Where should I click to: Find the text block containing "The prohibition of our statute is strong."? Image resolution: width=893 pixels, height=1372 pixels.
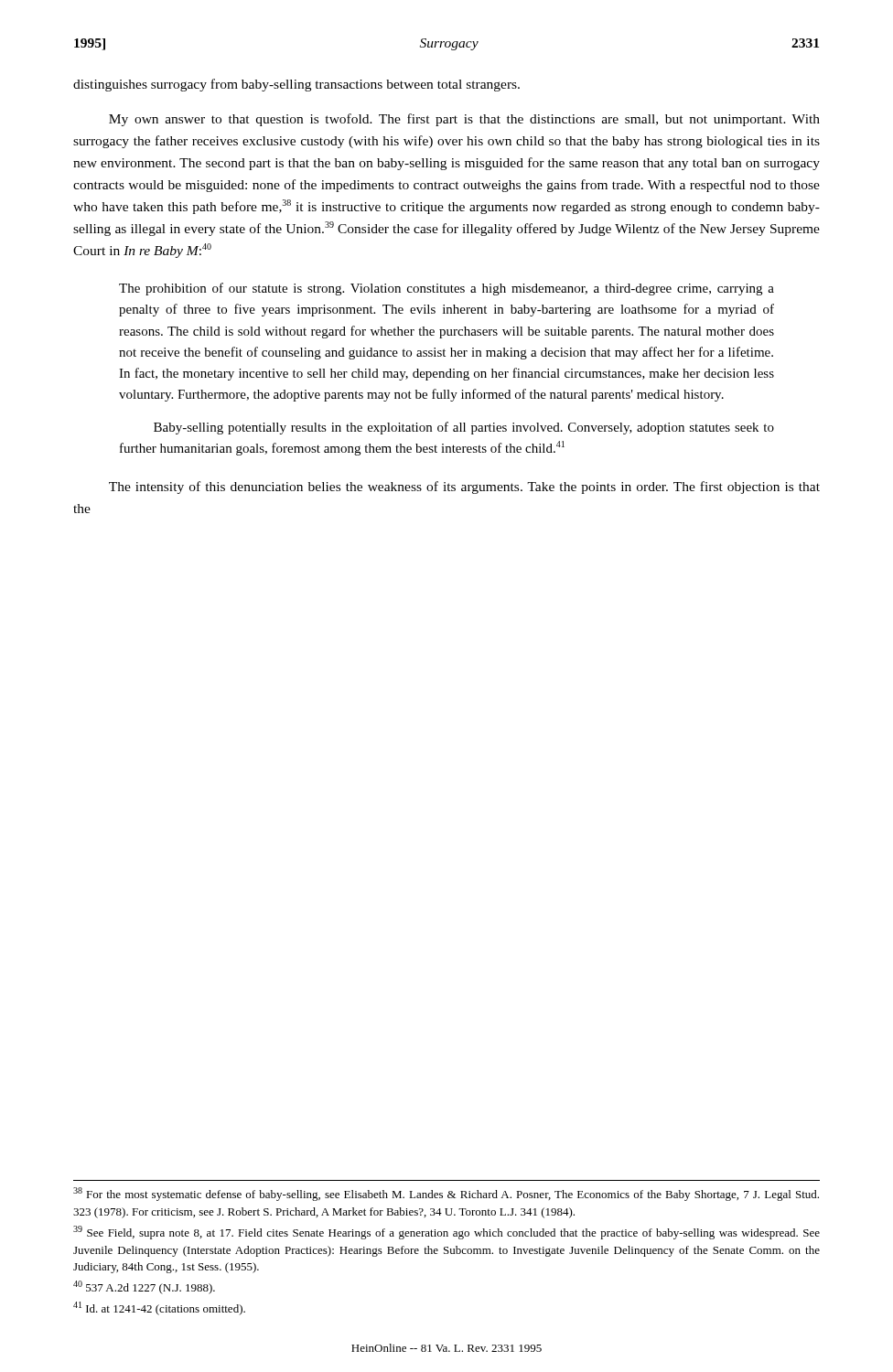[x=446, y=369]
